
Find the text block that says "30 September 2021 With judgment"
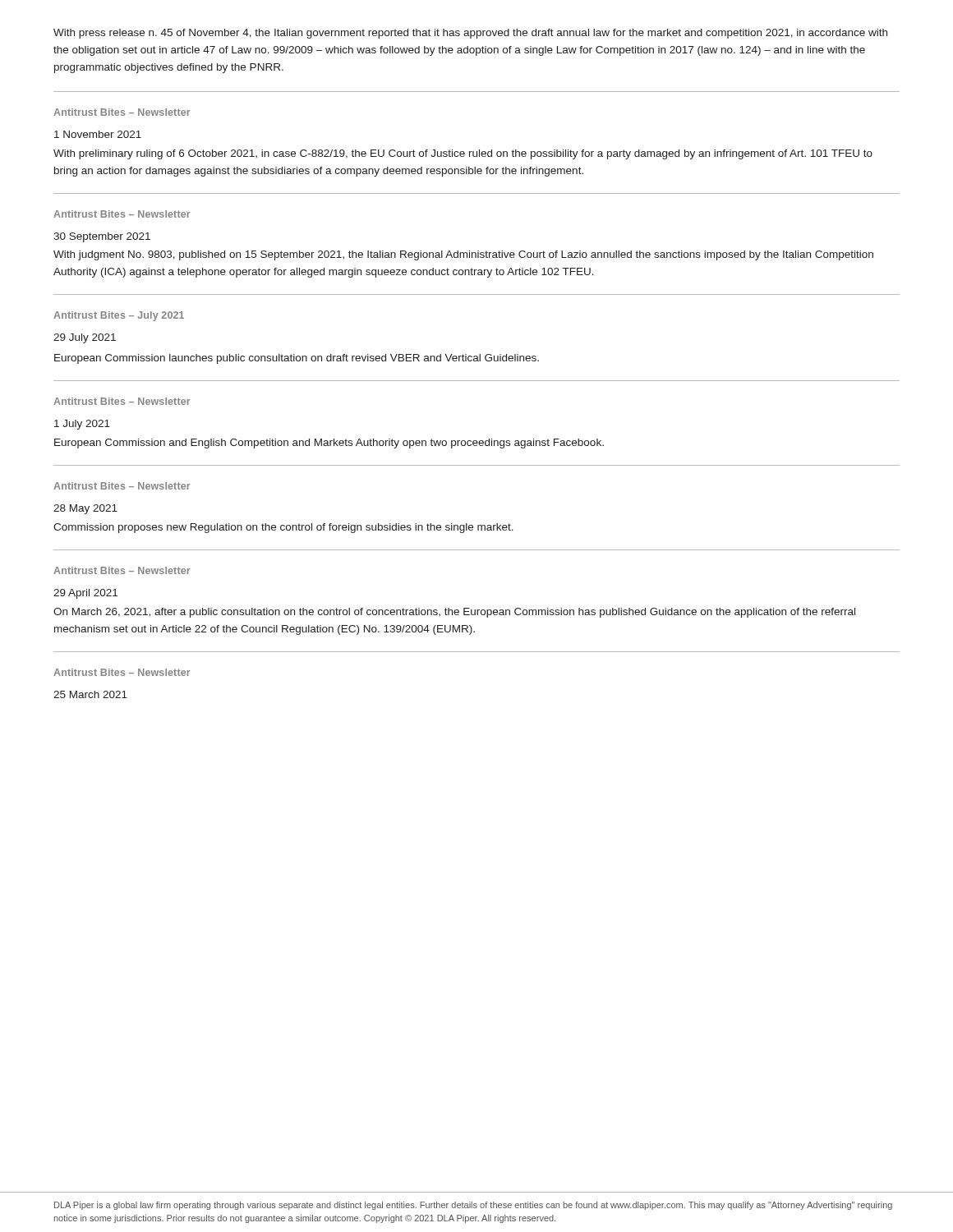476,253
